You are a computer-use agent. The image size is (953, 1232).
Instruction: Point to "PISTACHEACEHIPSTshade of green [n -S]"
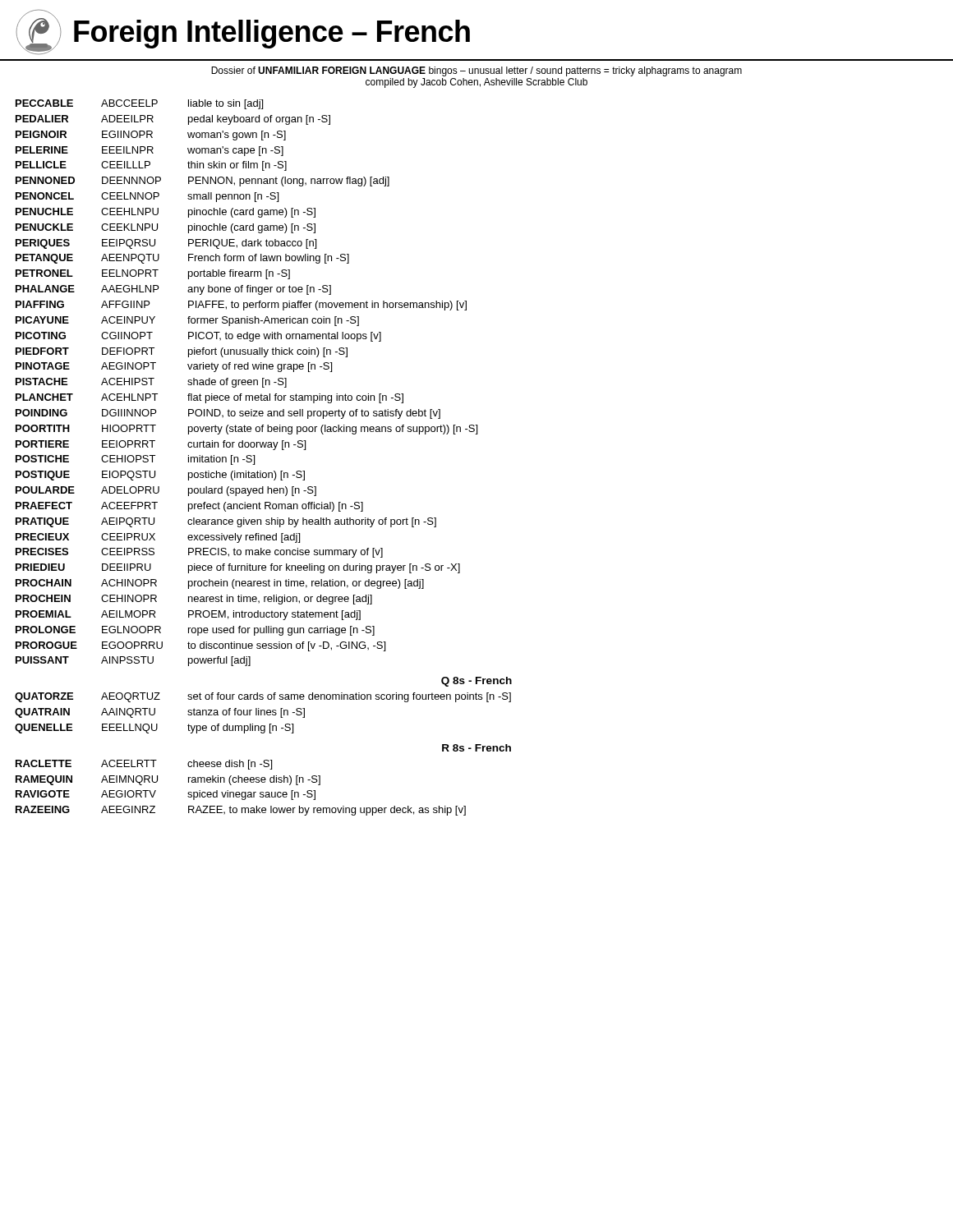tap(151, 383)
